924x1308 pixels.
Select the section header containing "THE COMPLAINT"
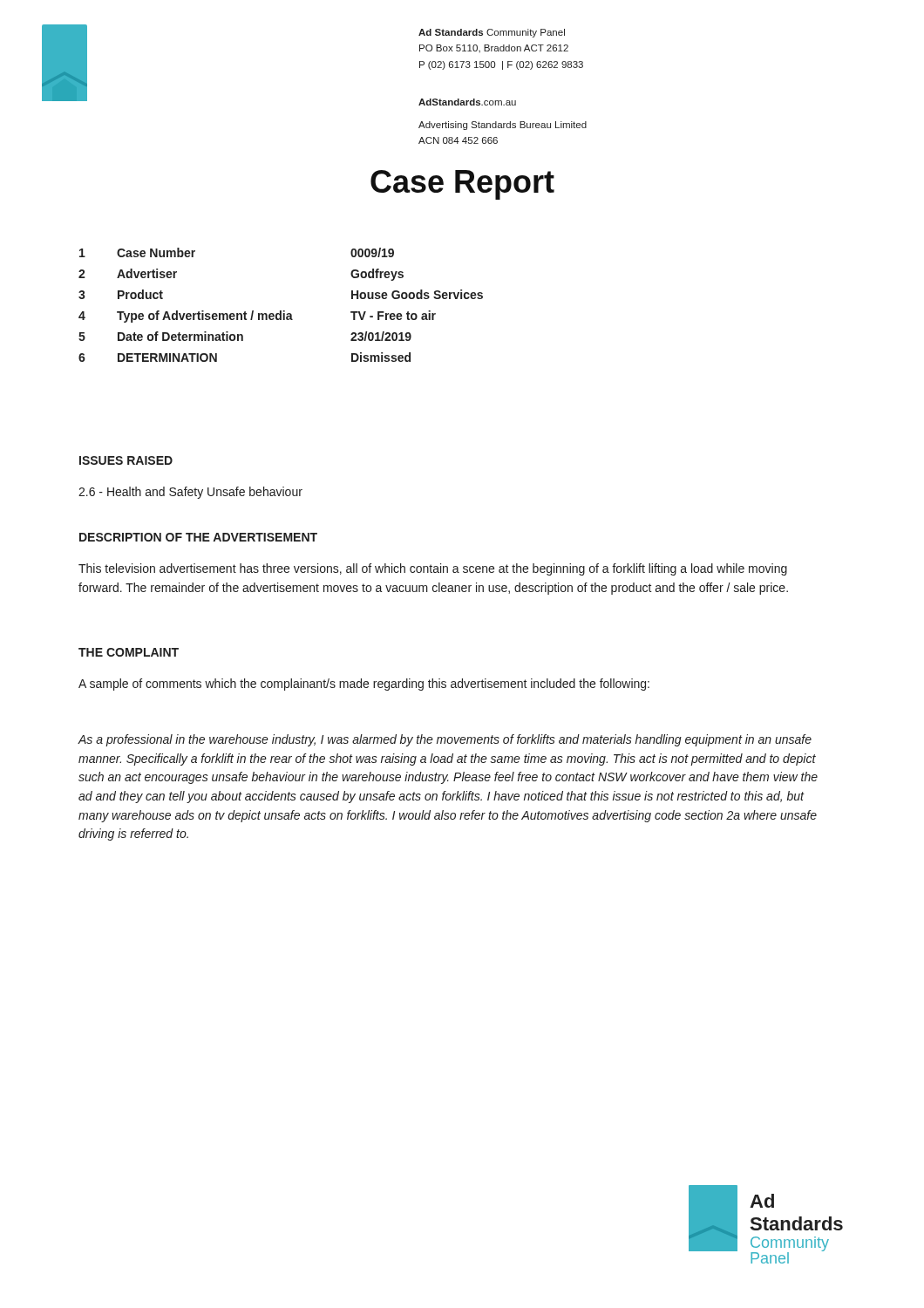(129, 652)
